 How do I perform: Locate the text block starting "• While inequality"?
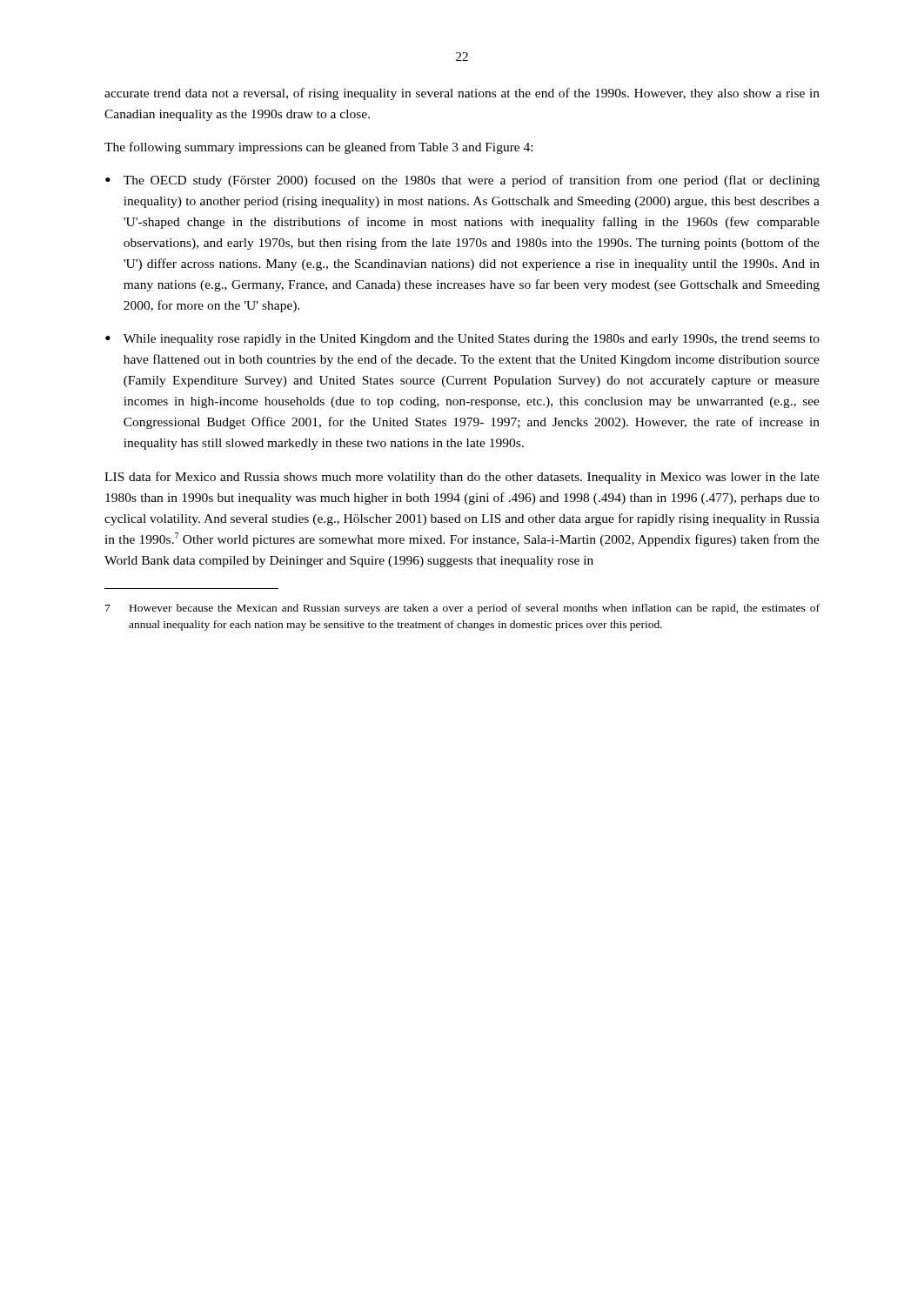(x=462, y=391)
